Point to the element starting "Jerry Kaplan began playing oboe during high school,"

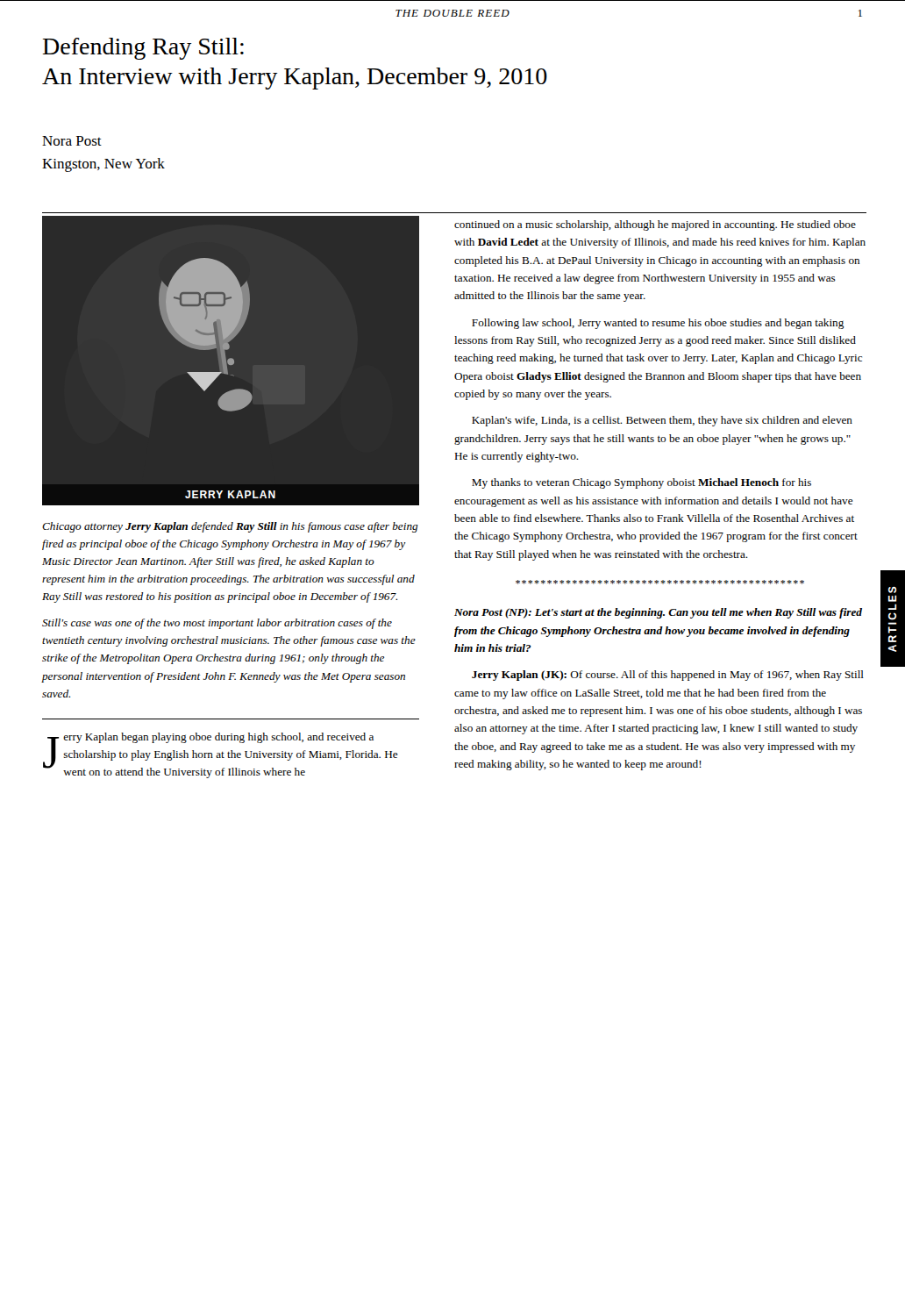tap(220, 752)
